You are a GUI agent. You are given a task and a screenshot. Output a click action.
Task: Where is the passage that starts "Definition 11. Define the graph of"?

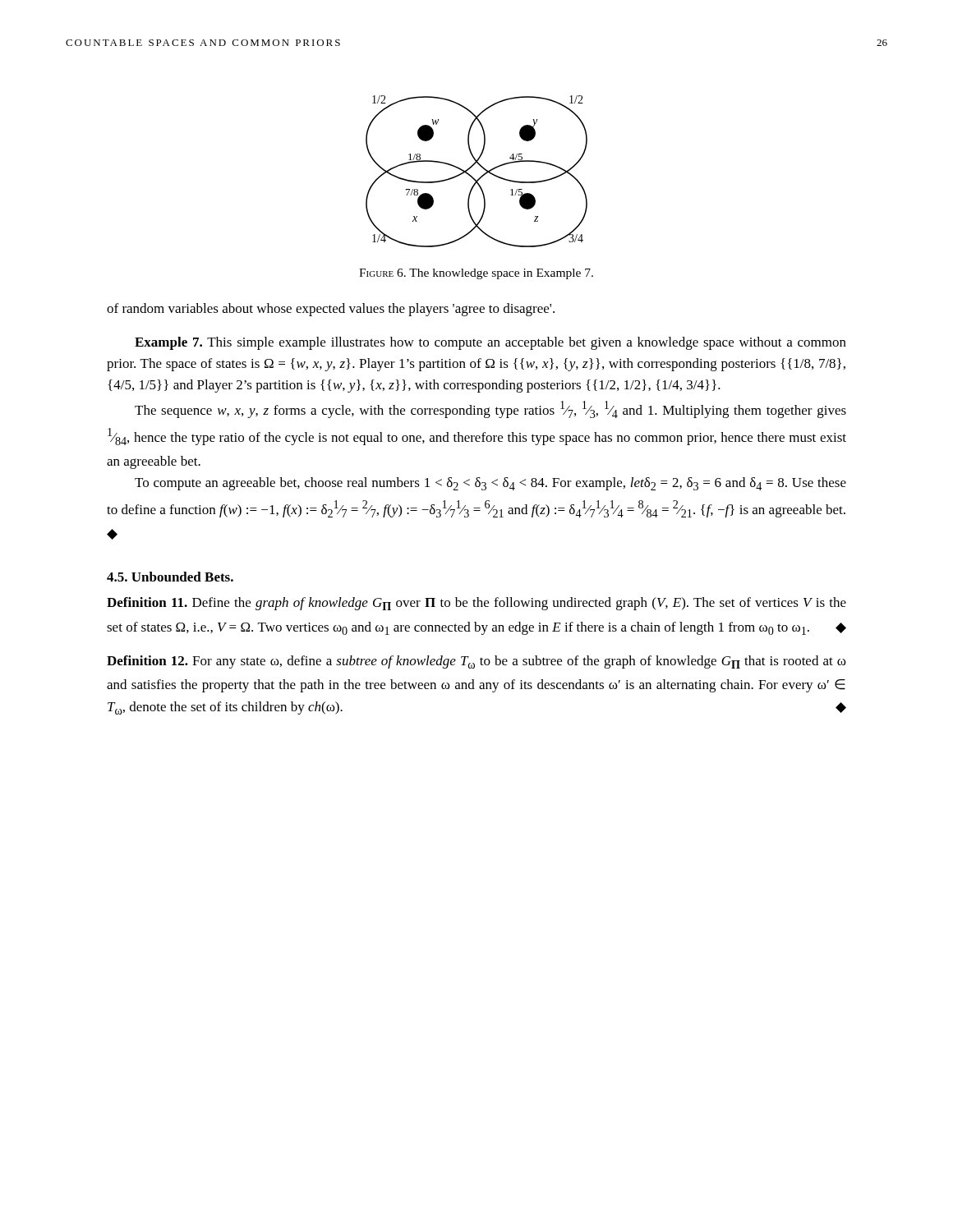476,616
